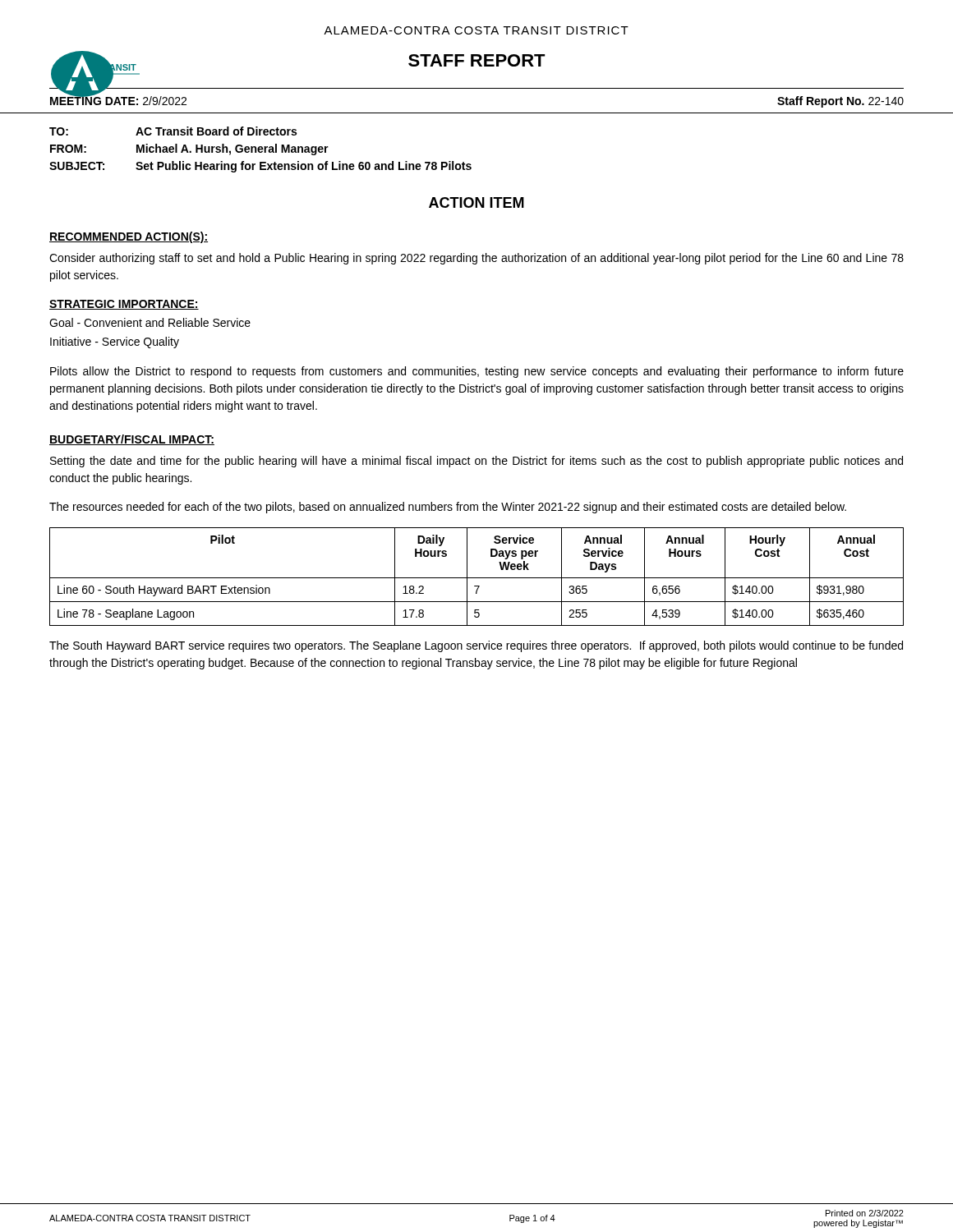Click on the text block starting "Setting the date and time for"
Image resolution: width=953 pixels, height=1232 pixels.
476,469
